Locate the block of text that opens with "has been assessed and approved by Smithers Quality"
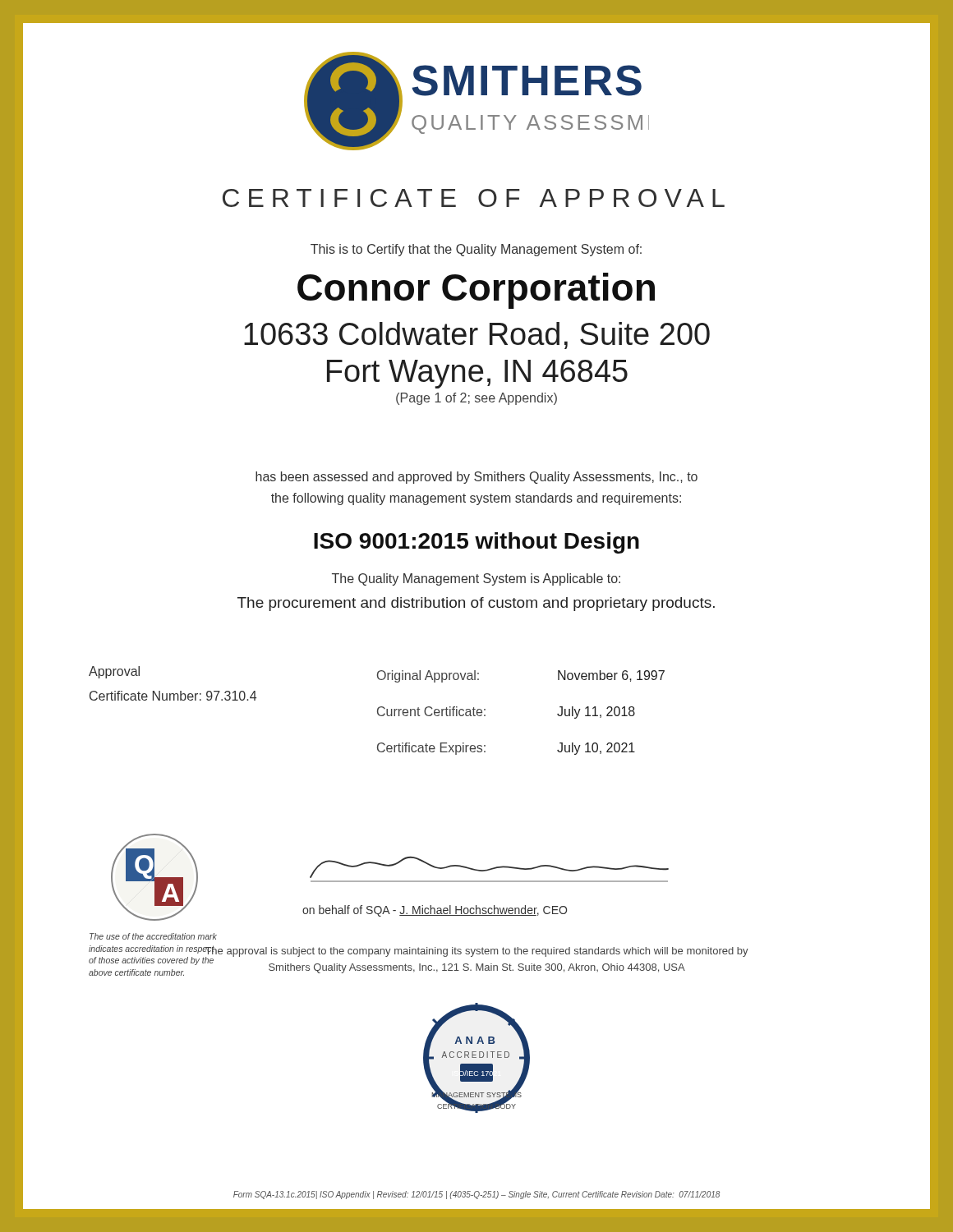This screenshot has width=953, height=1232. pyautogui.click(x=476, y=487)
